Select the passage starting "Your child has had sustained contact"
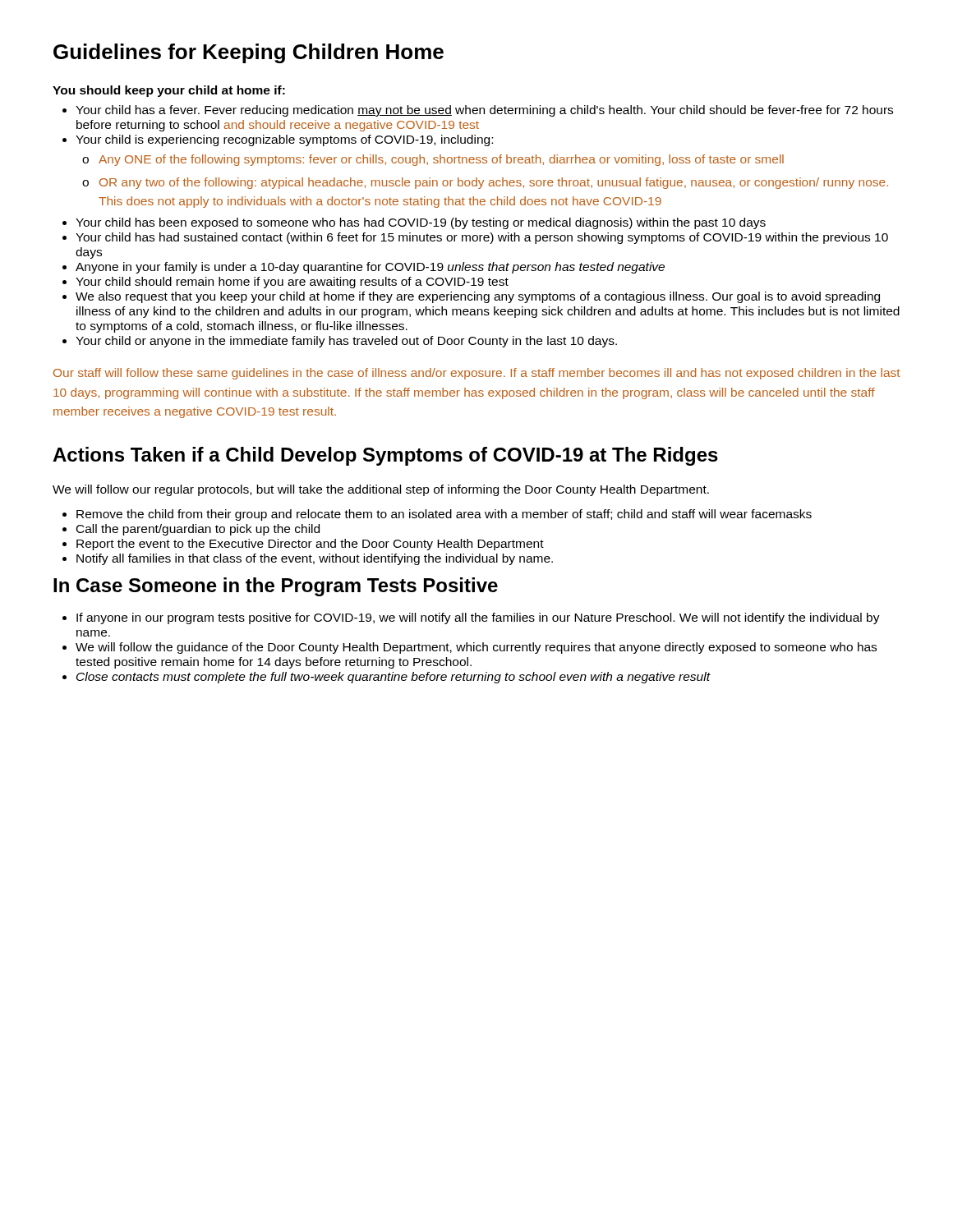 488,245
